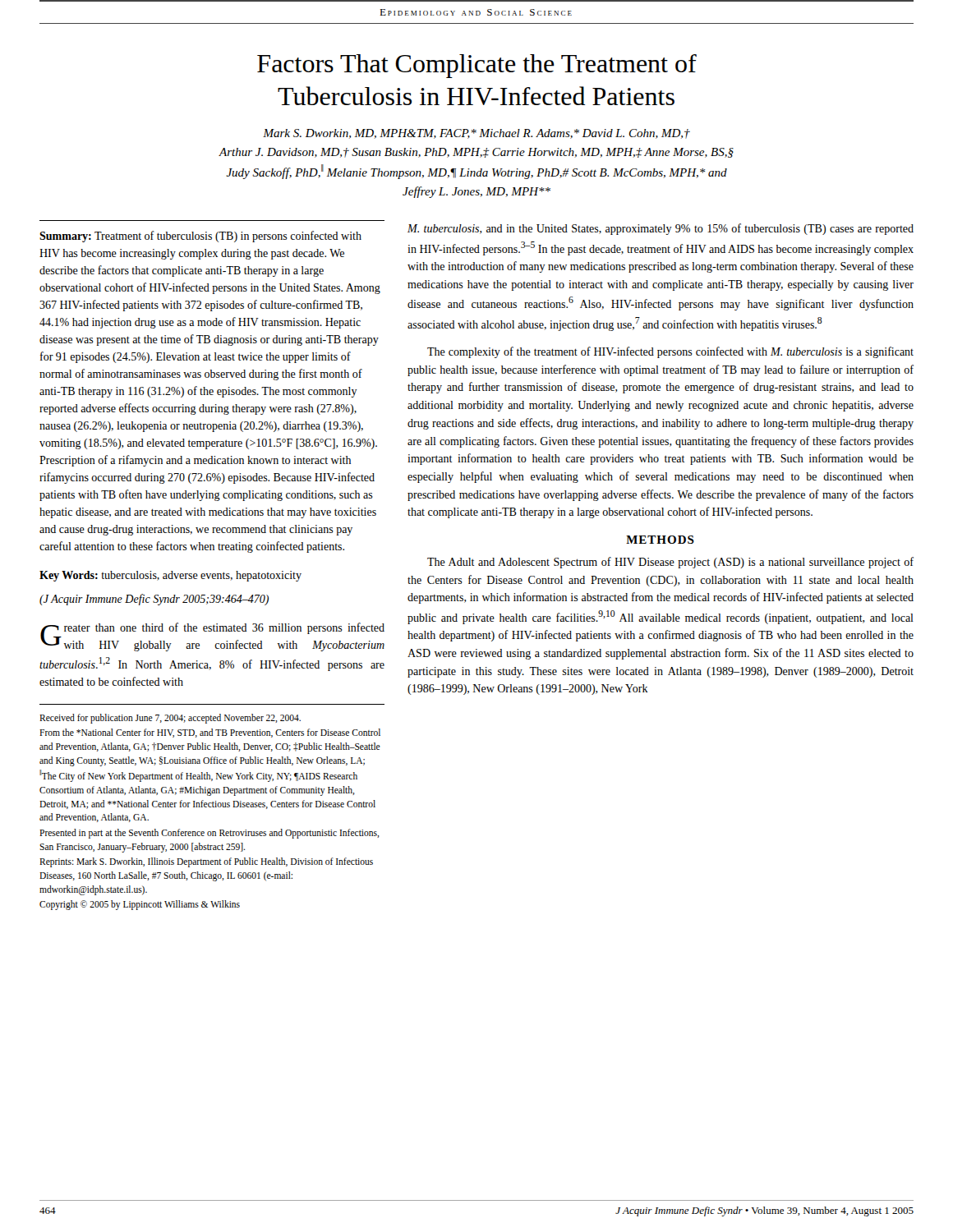Find the text block starting "M. tuberculosis, and in the United States, approximately"
953x1232 pixels.
tap(661, 277)
